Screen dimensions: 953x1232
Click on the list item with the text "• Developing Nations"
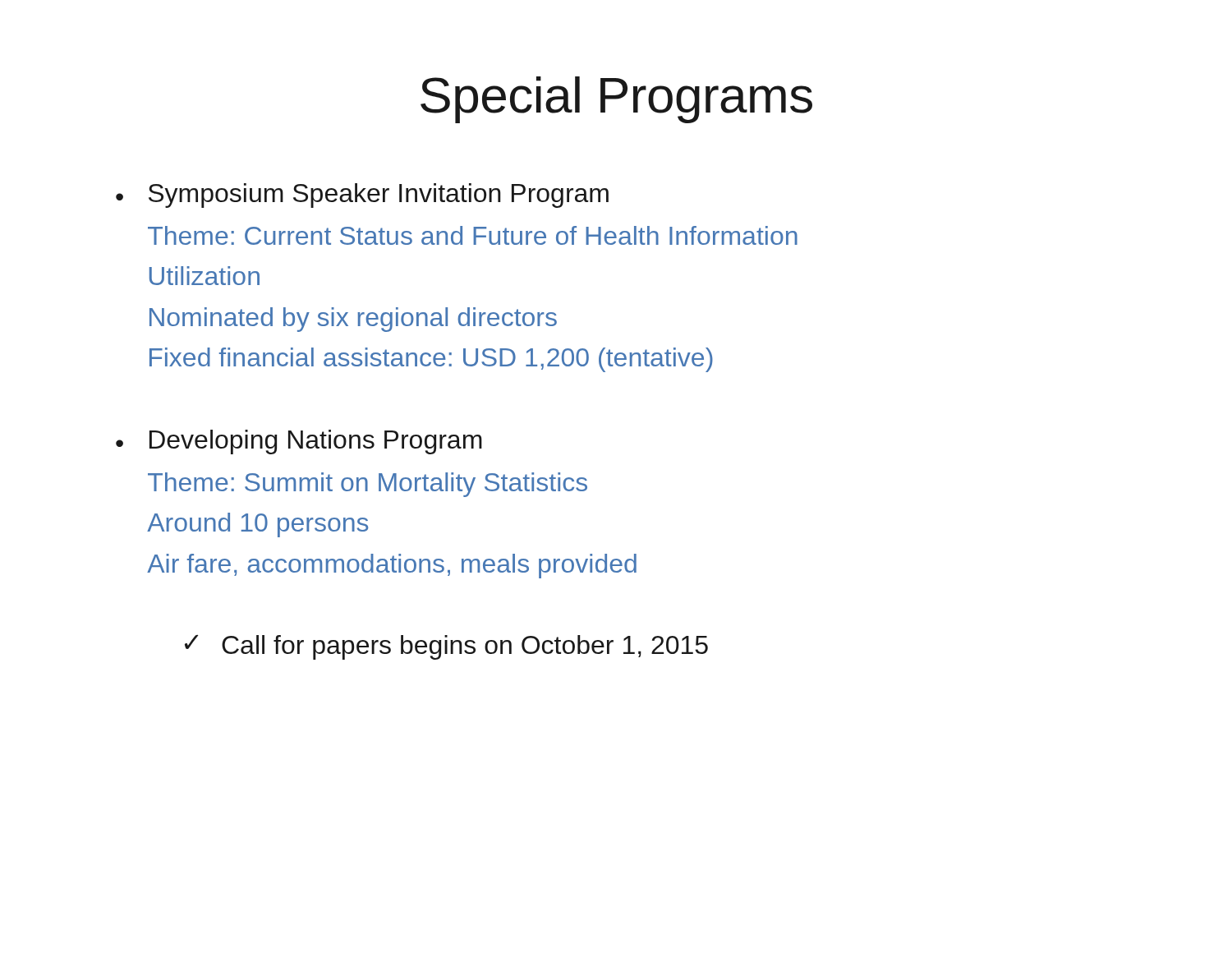[x=376, y=502]
